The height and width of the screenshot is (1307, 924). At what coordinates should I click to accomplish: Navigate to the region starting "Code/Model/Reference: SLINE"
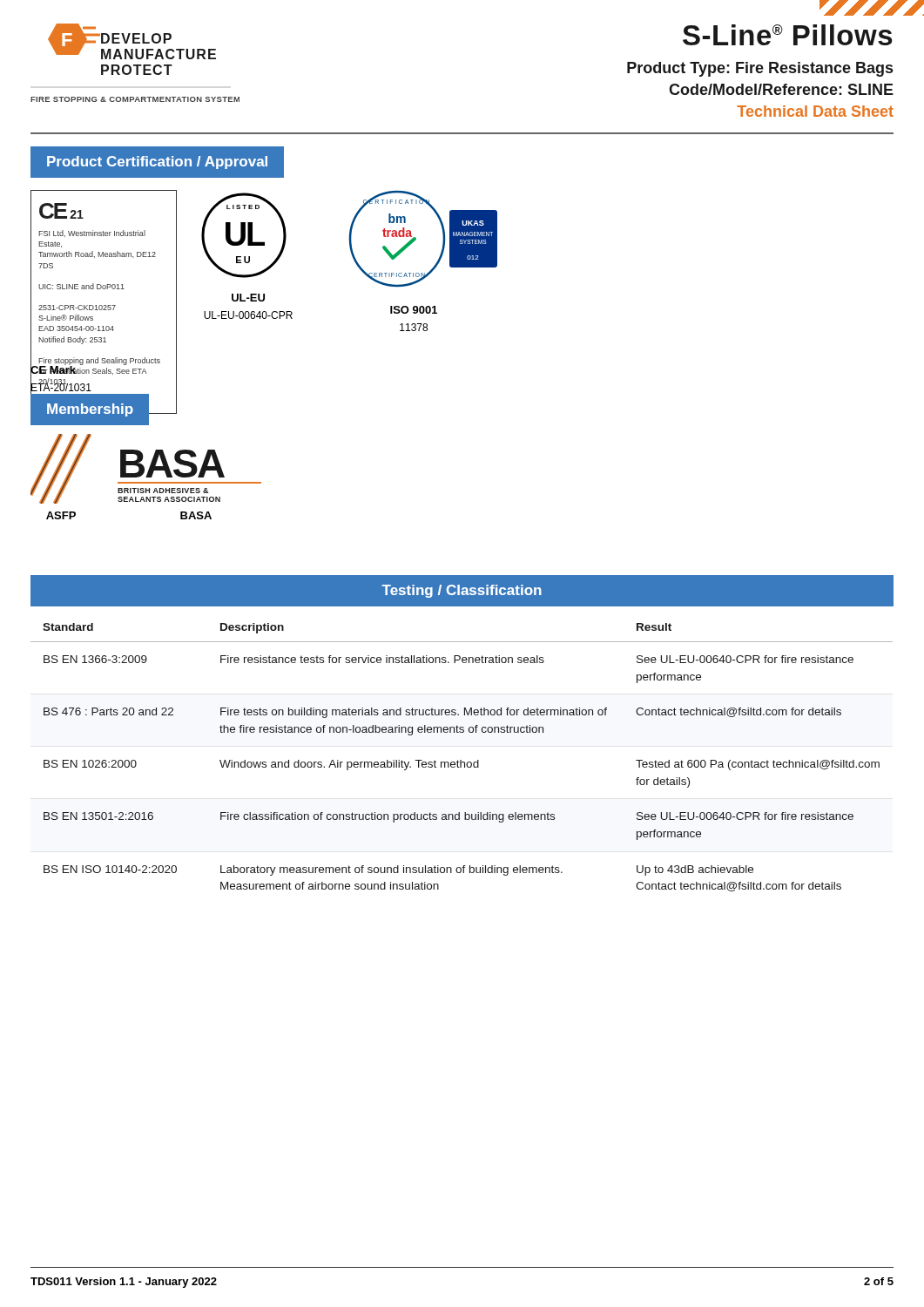pos(781,90)
